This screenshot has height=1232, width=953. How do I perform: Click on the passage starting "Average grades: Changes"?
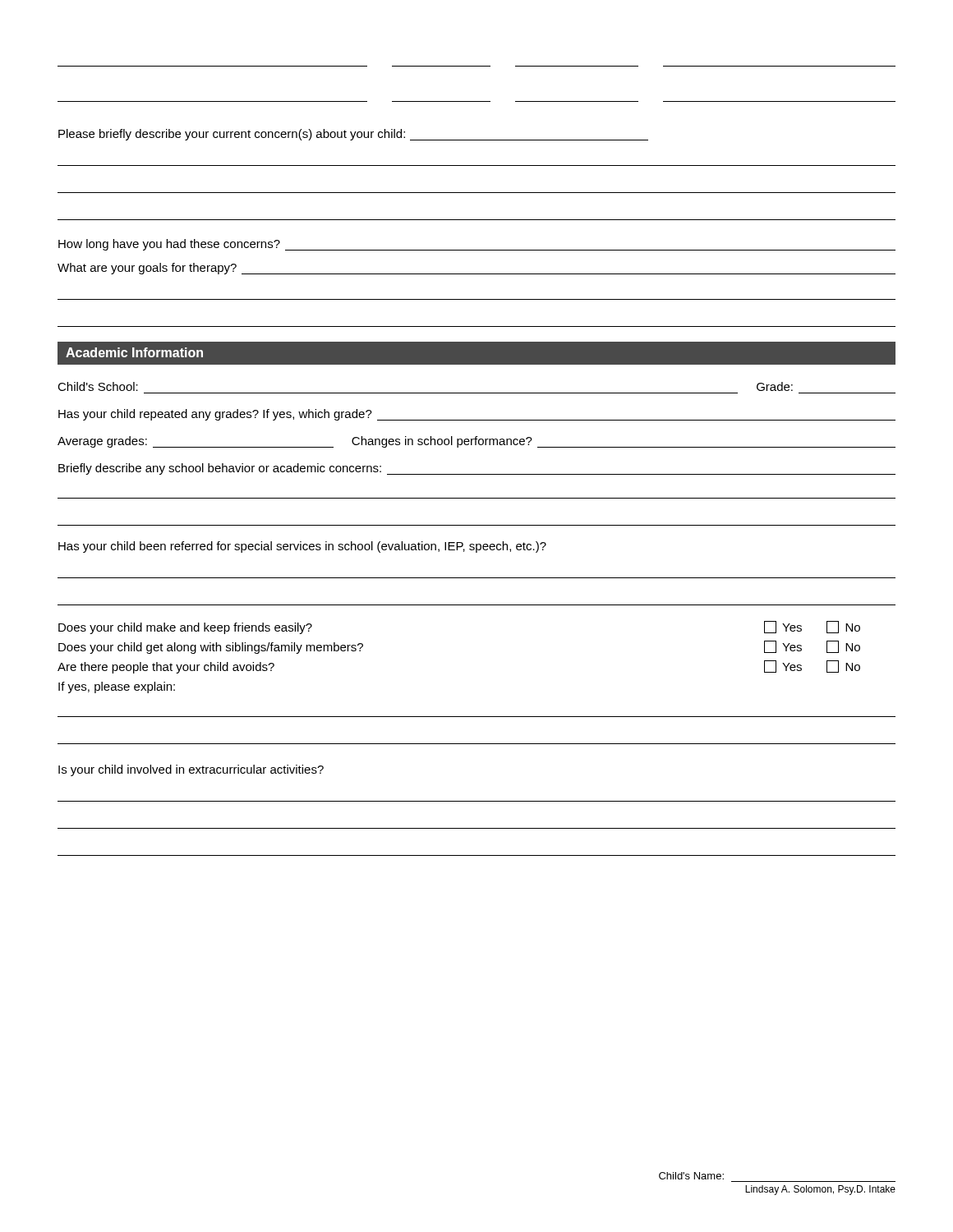[476, 440]
